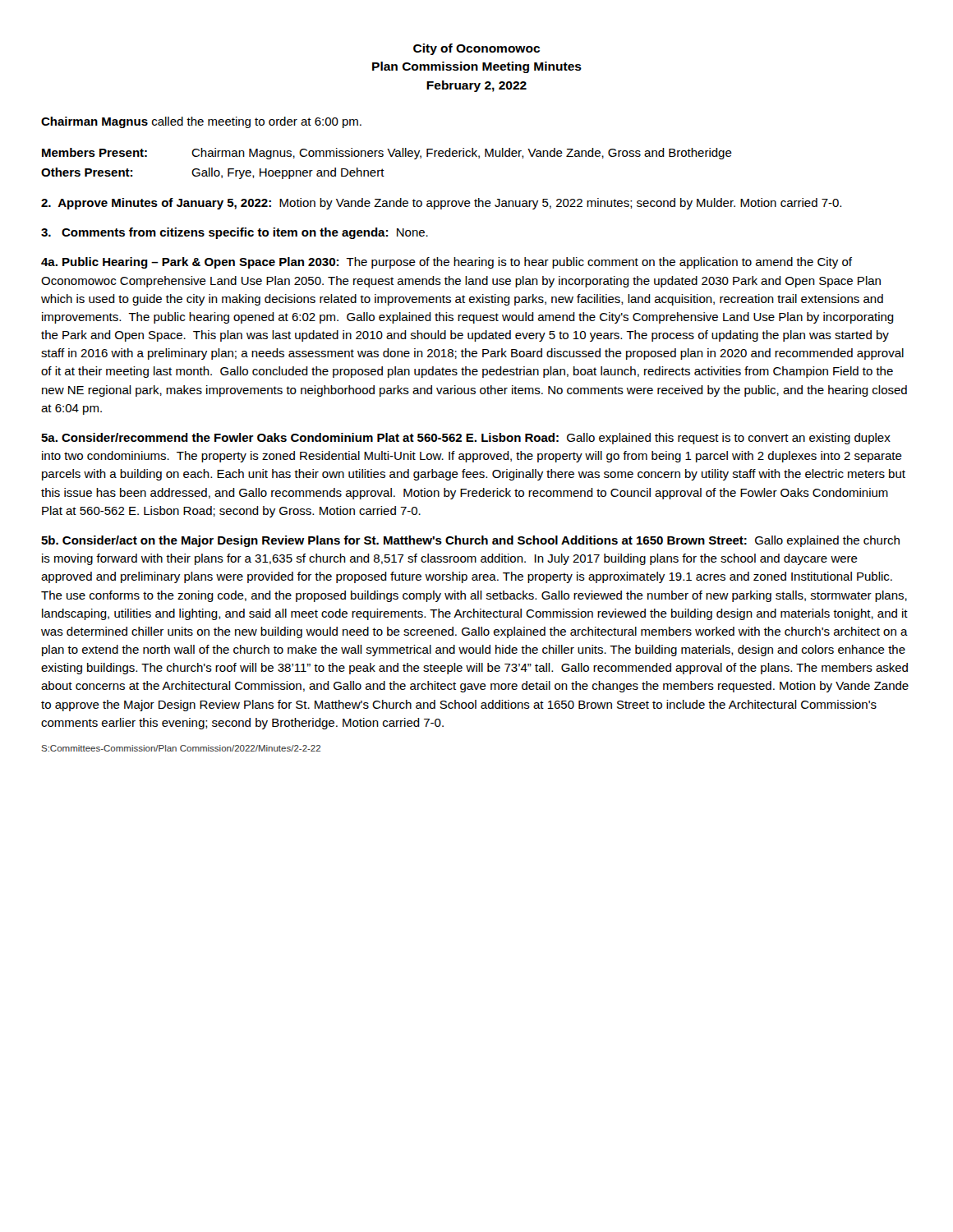Locate the block of text that opens with "5a. Consider/recommend the"
The width and height of the screenshot is (953, 1232).
[x=476, y=474]
